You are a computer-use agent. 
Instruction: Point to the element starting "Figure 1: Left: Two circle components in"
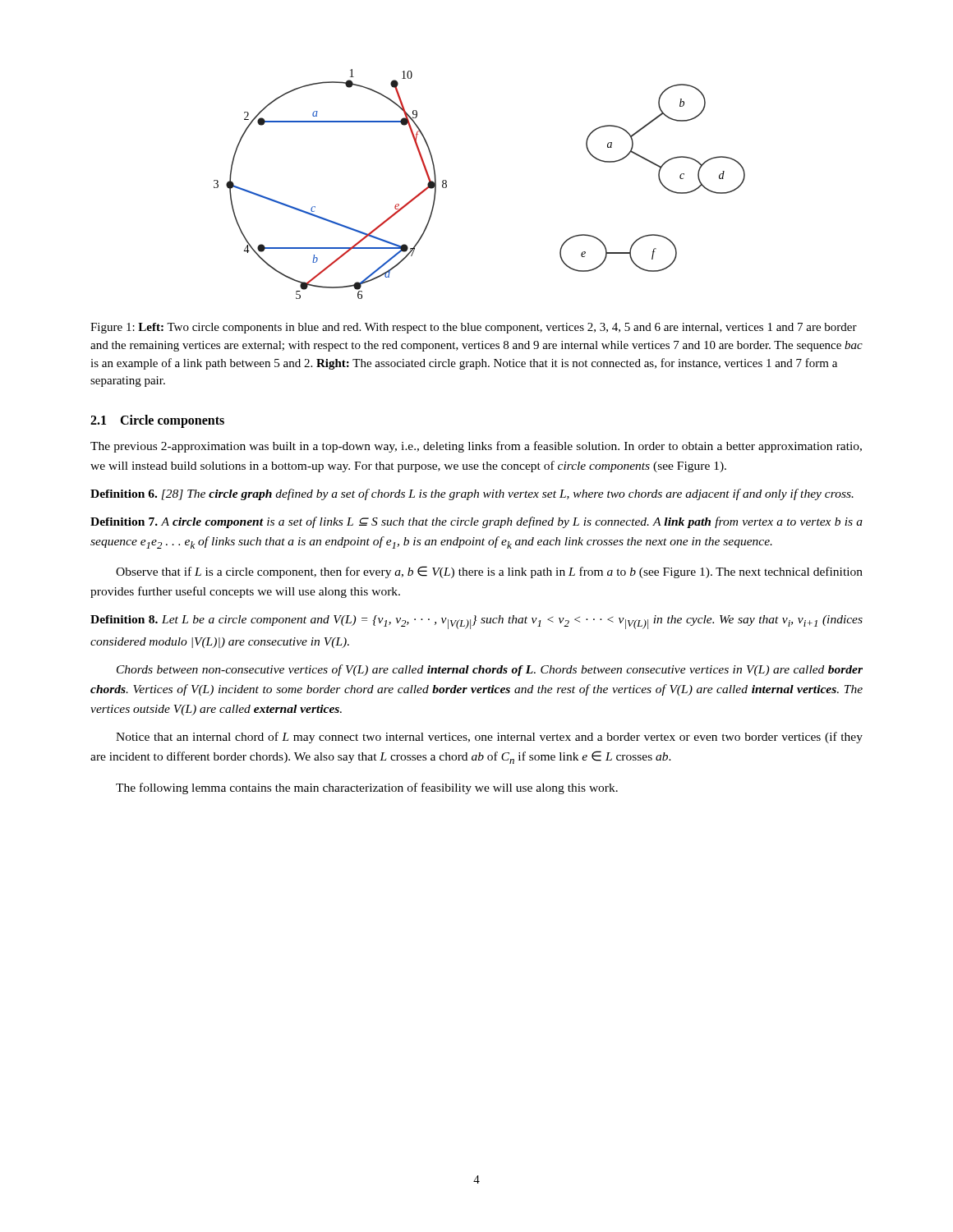tap(476, 354)
